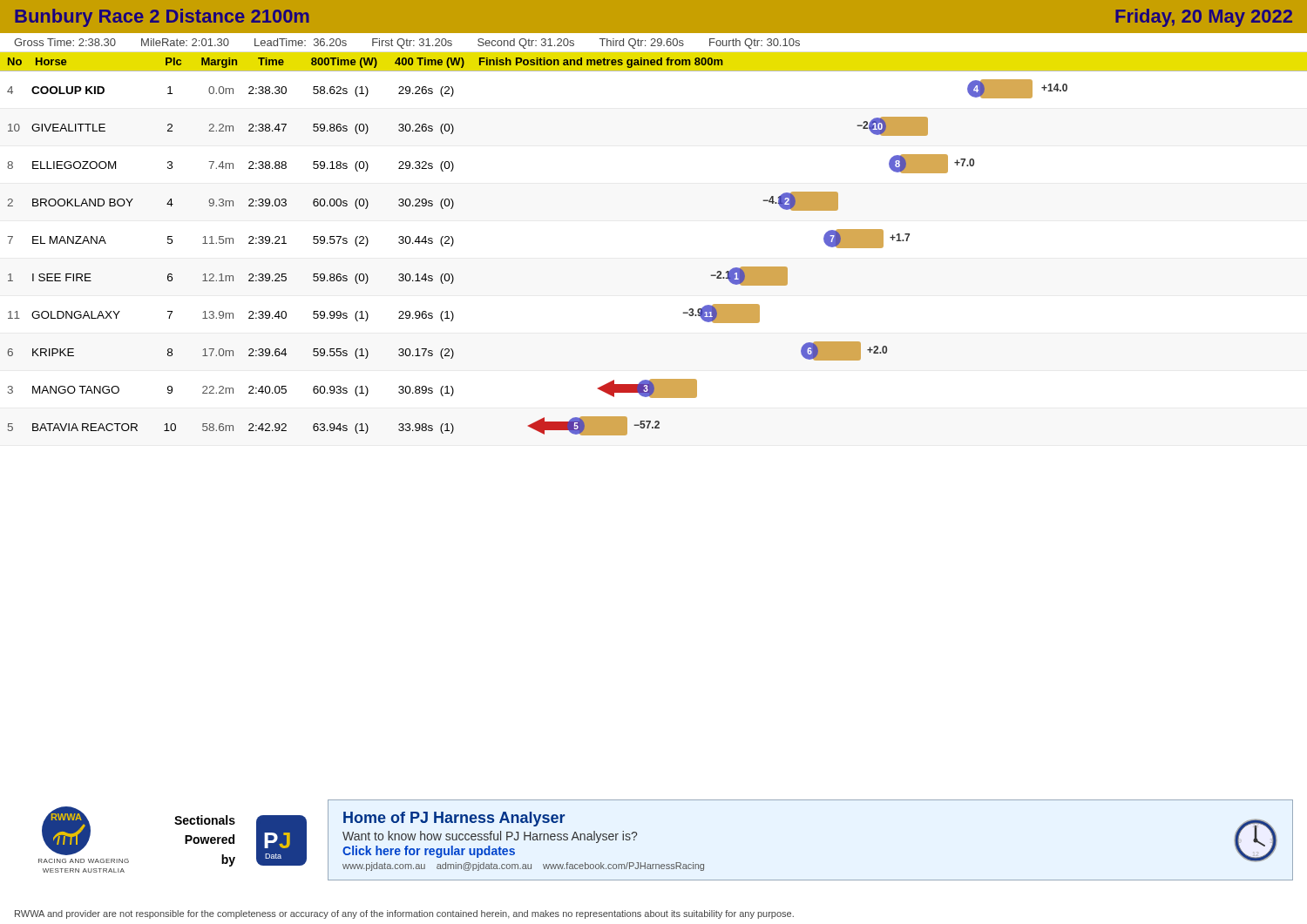Click on the table containing "No Horse Plc Margin Time"
This screenshot has height=924, width=1307.
[x=654, y=249]
